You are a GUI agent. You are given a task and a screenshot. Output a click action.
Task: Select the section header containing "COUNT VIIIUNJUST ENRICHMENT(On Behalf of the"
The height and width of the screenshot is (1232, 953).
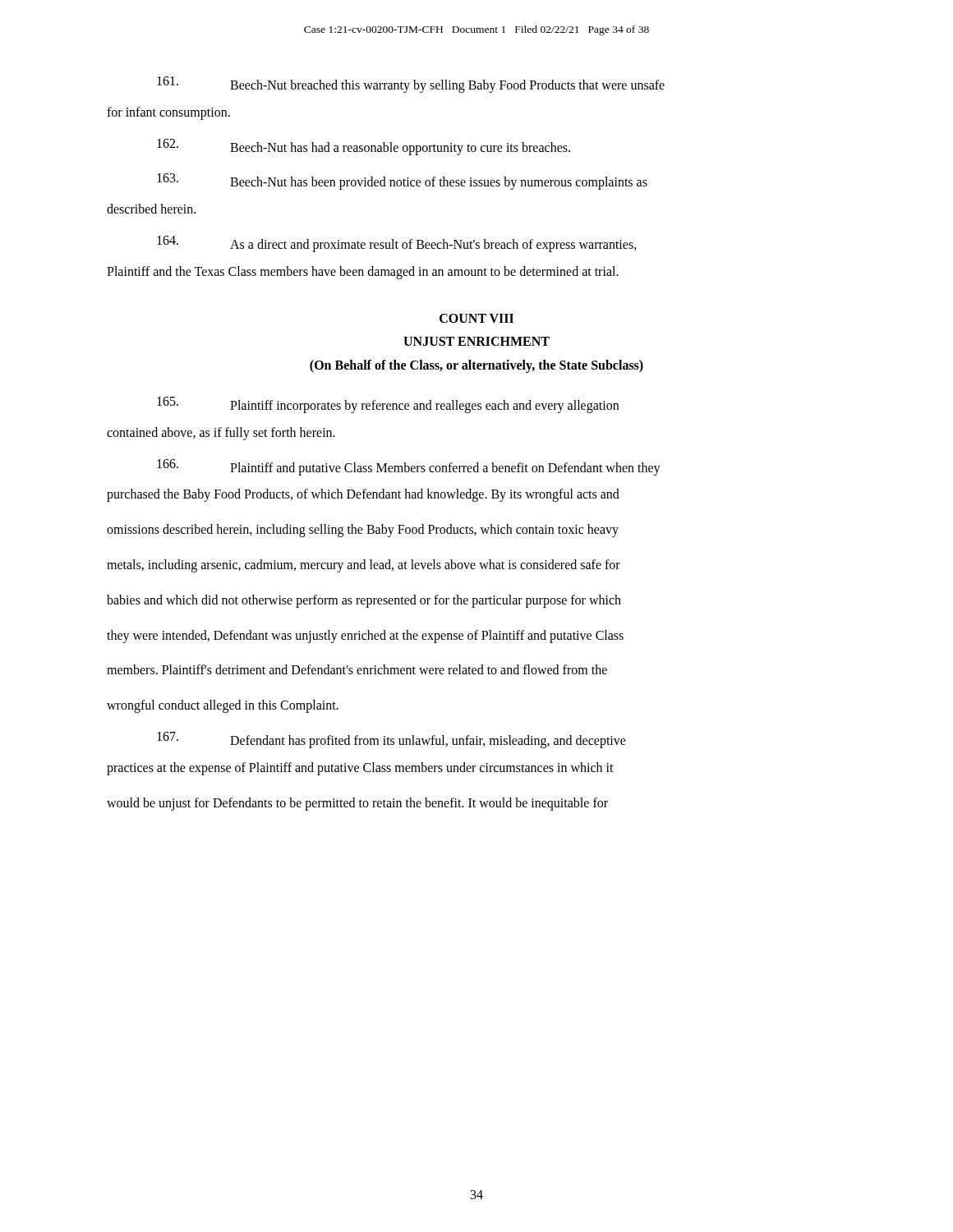click(476, 342)
